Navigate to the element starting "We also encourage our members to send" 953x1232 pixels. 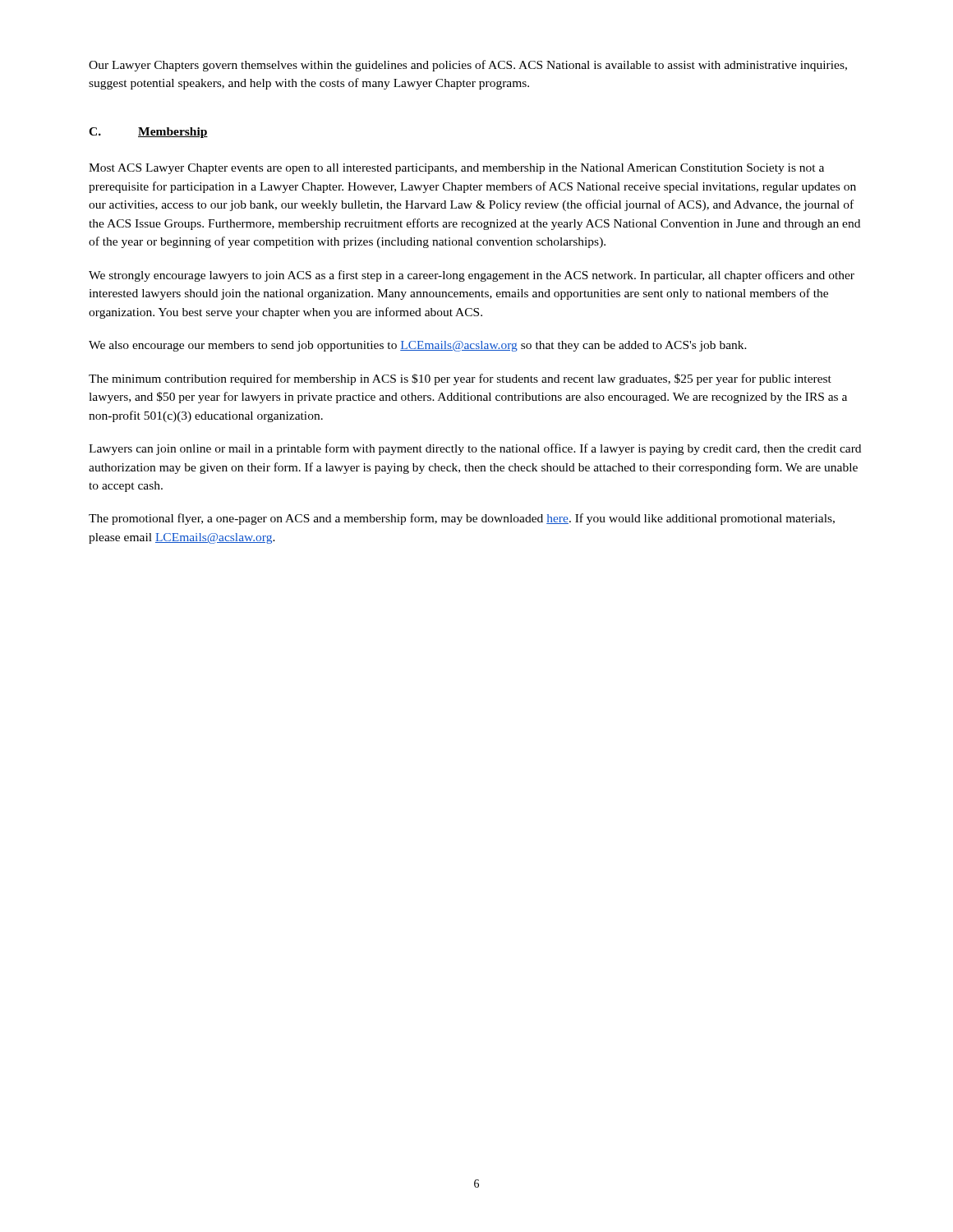[x=476, y=345]
